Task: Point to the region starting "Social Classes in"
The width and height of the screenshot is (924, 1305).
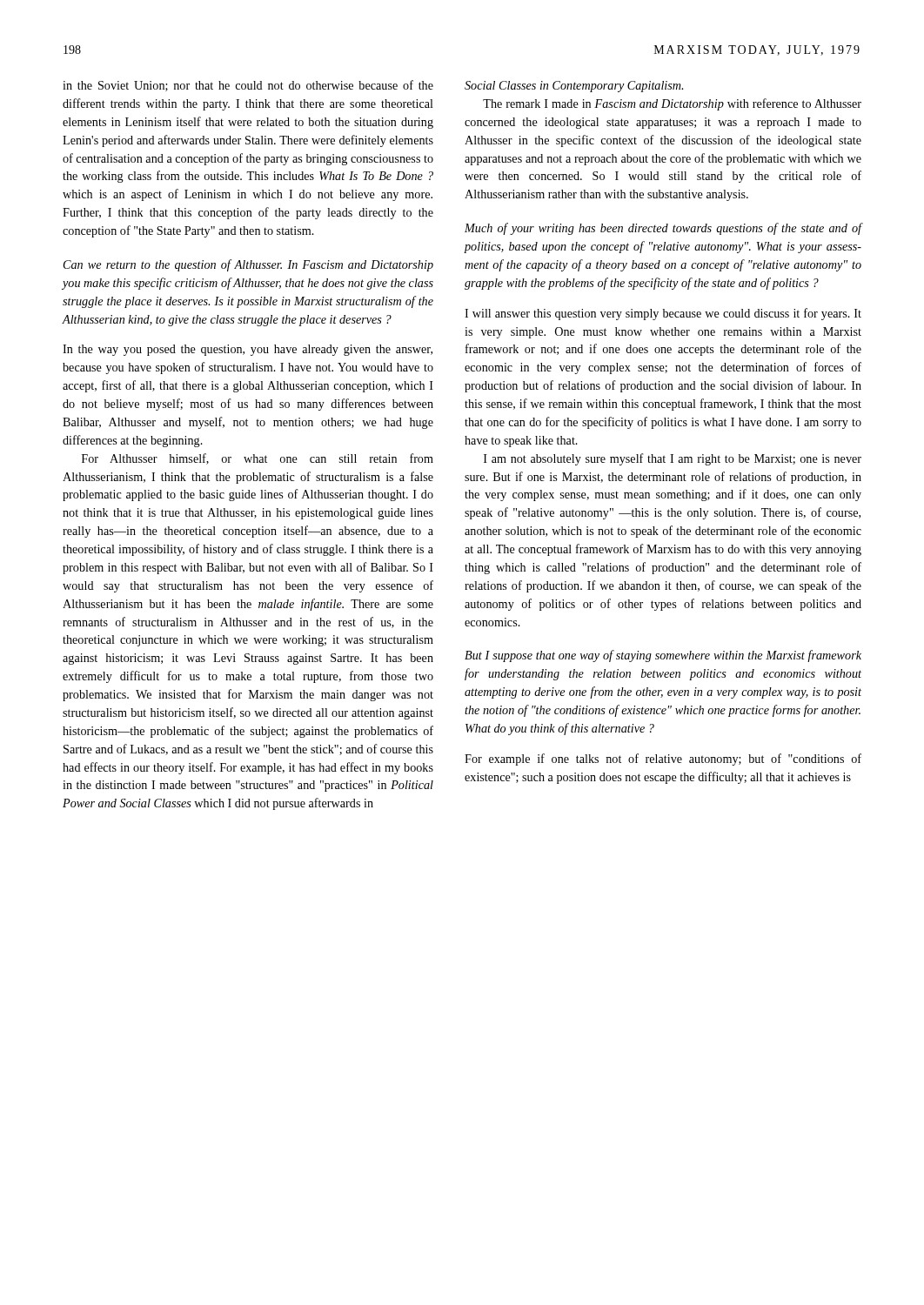Action: (663, 140)
